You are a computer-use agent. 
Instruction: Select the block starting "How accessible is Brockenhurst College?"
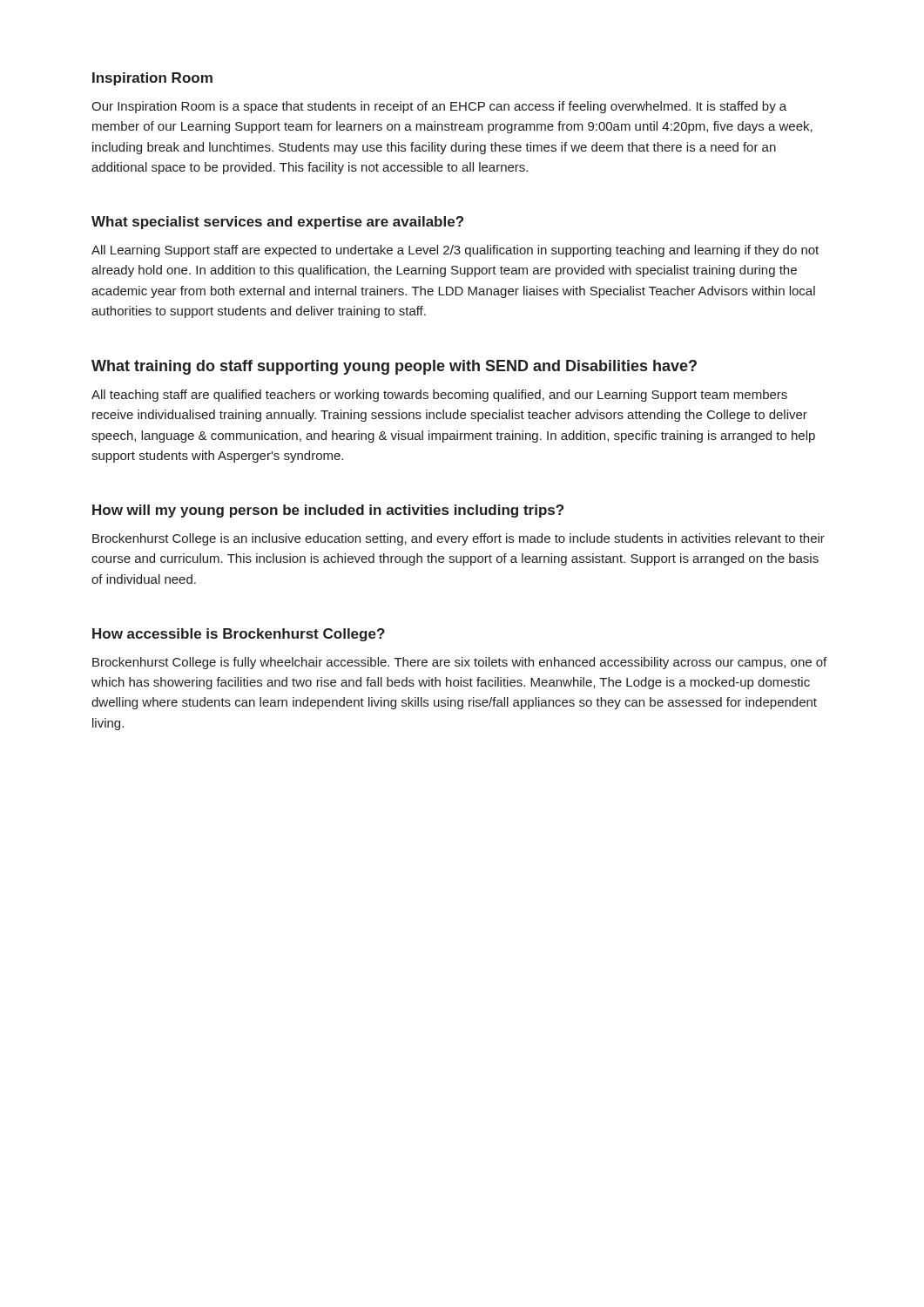[238, 634]
